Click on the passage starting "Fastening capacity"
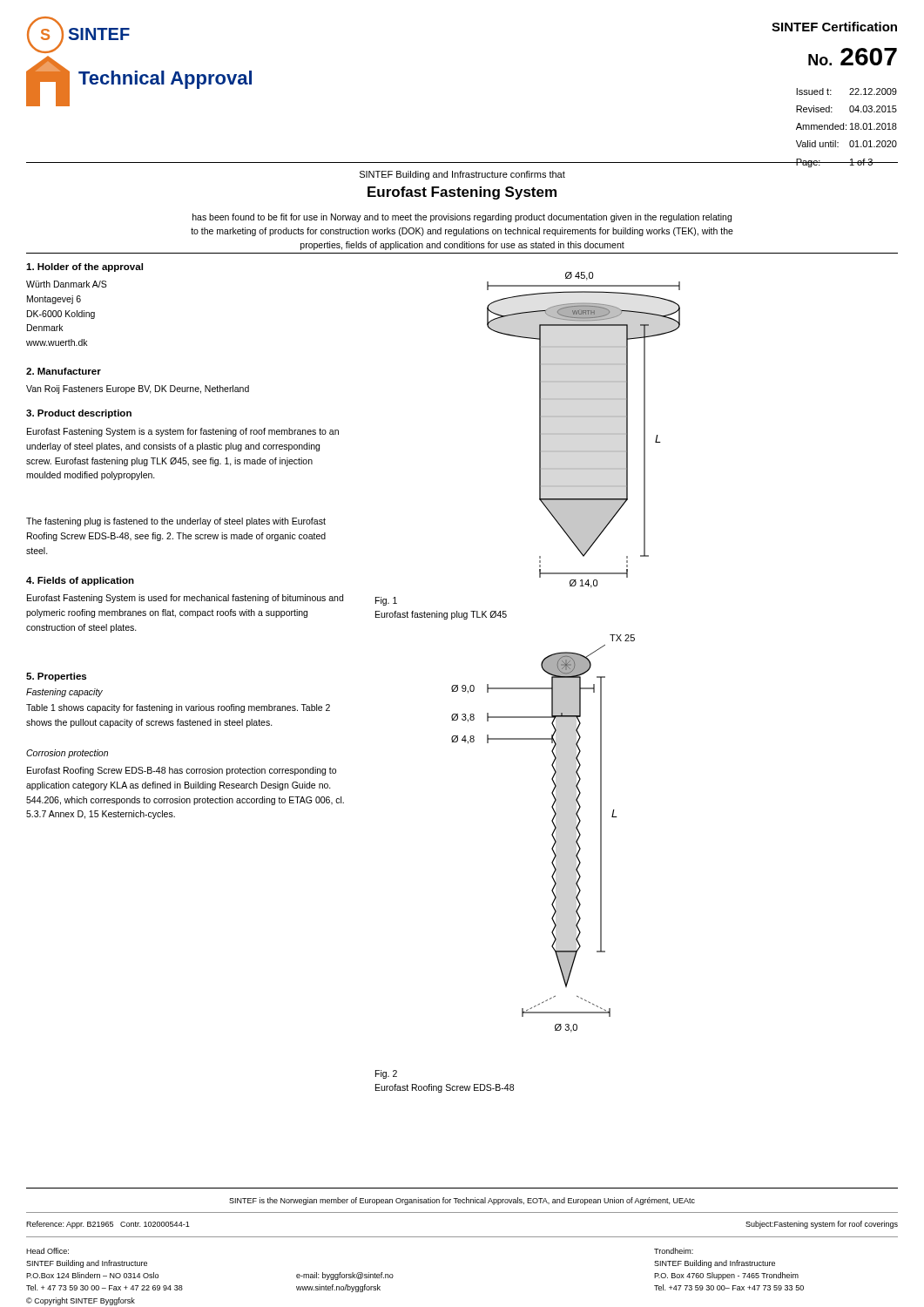This screenshot has width=924, height=1307. 64,692
